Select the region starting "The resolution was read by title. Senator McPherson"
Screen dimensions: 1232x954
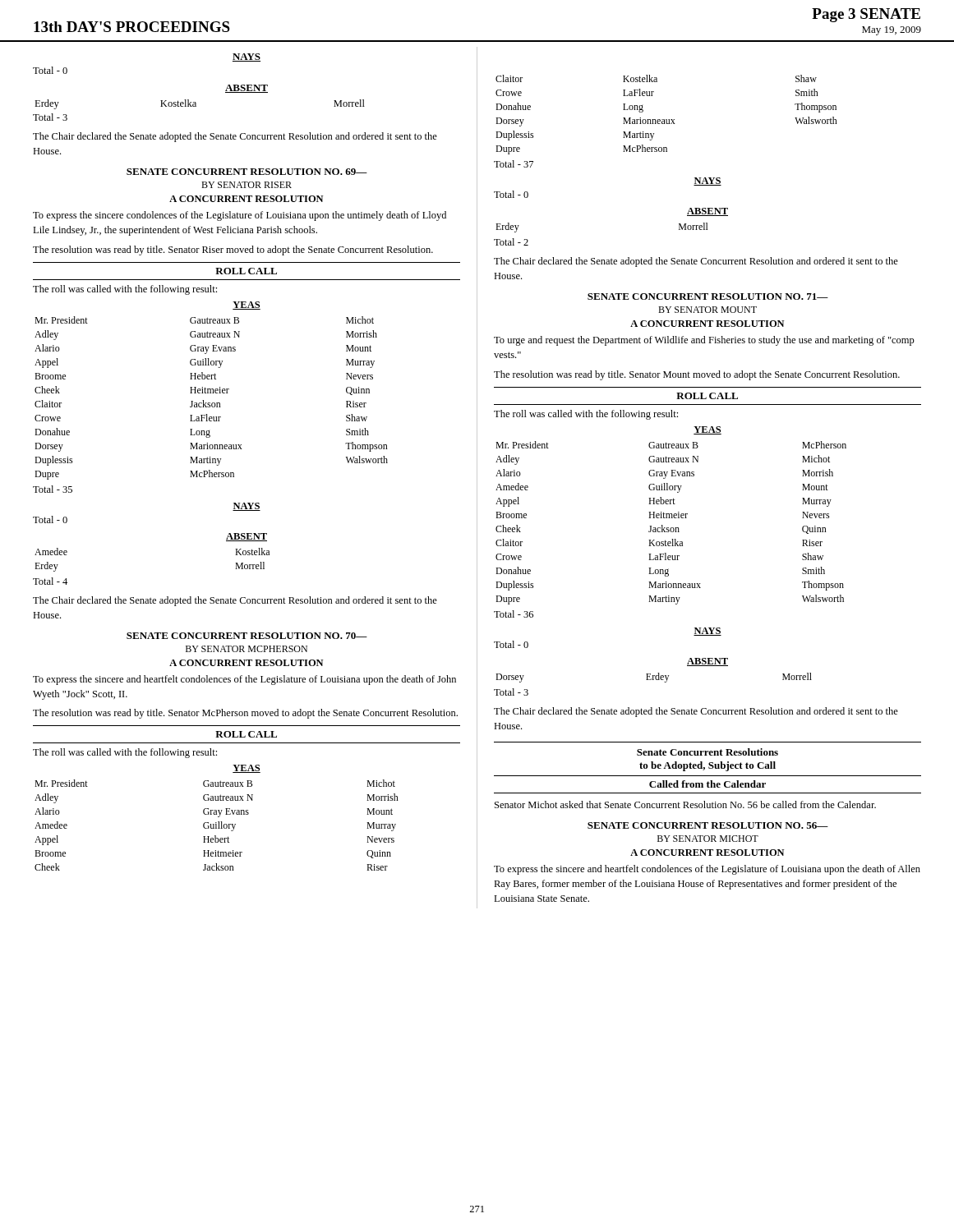click(246, 713)
